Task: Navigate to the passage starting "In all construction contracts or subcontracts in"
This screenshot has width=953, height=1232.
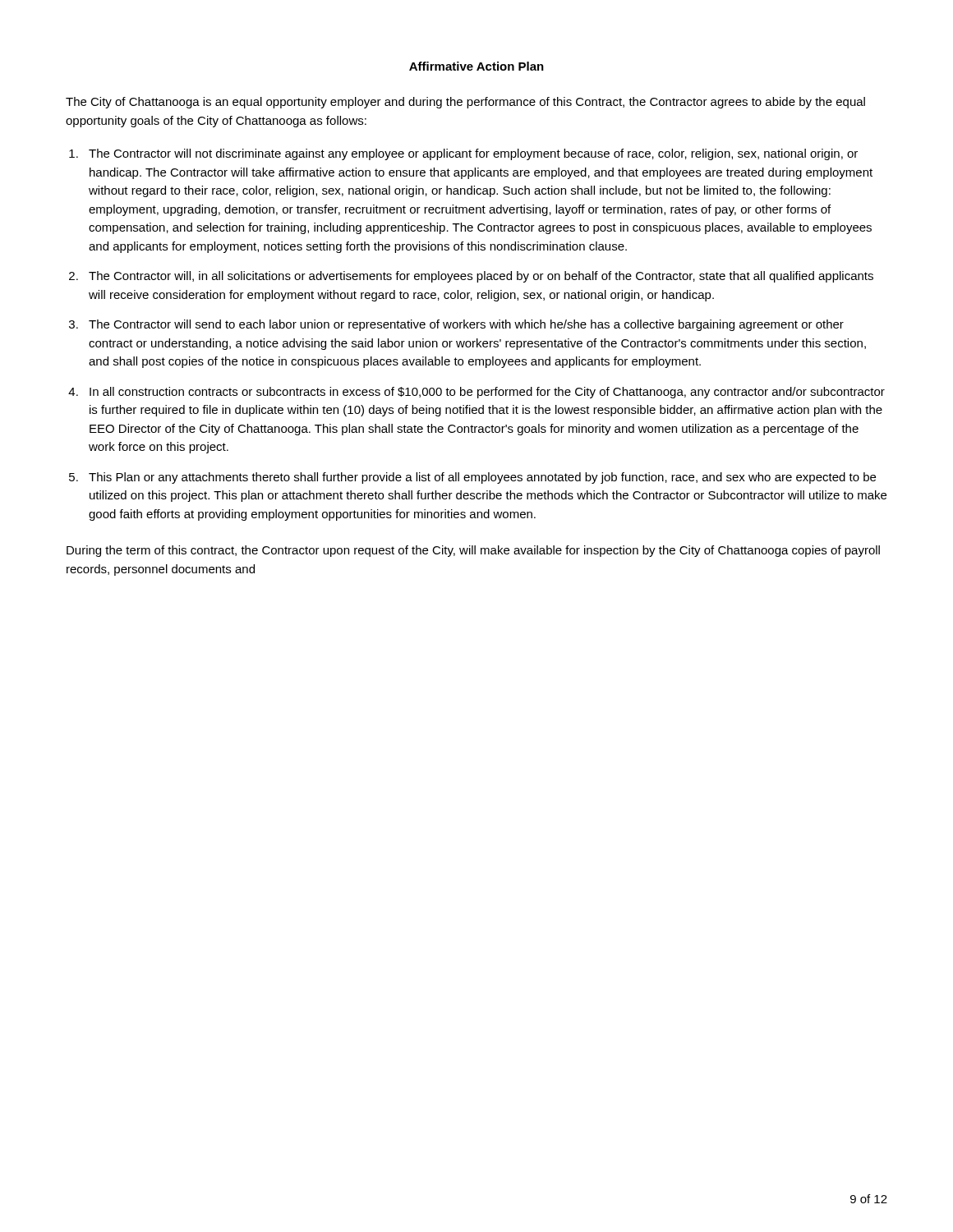Action: coord(485,419)
